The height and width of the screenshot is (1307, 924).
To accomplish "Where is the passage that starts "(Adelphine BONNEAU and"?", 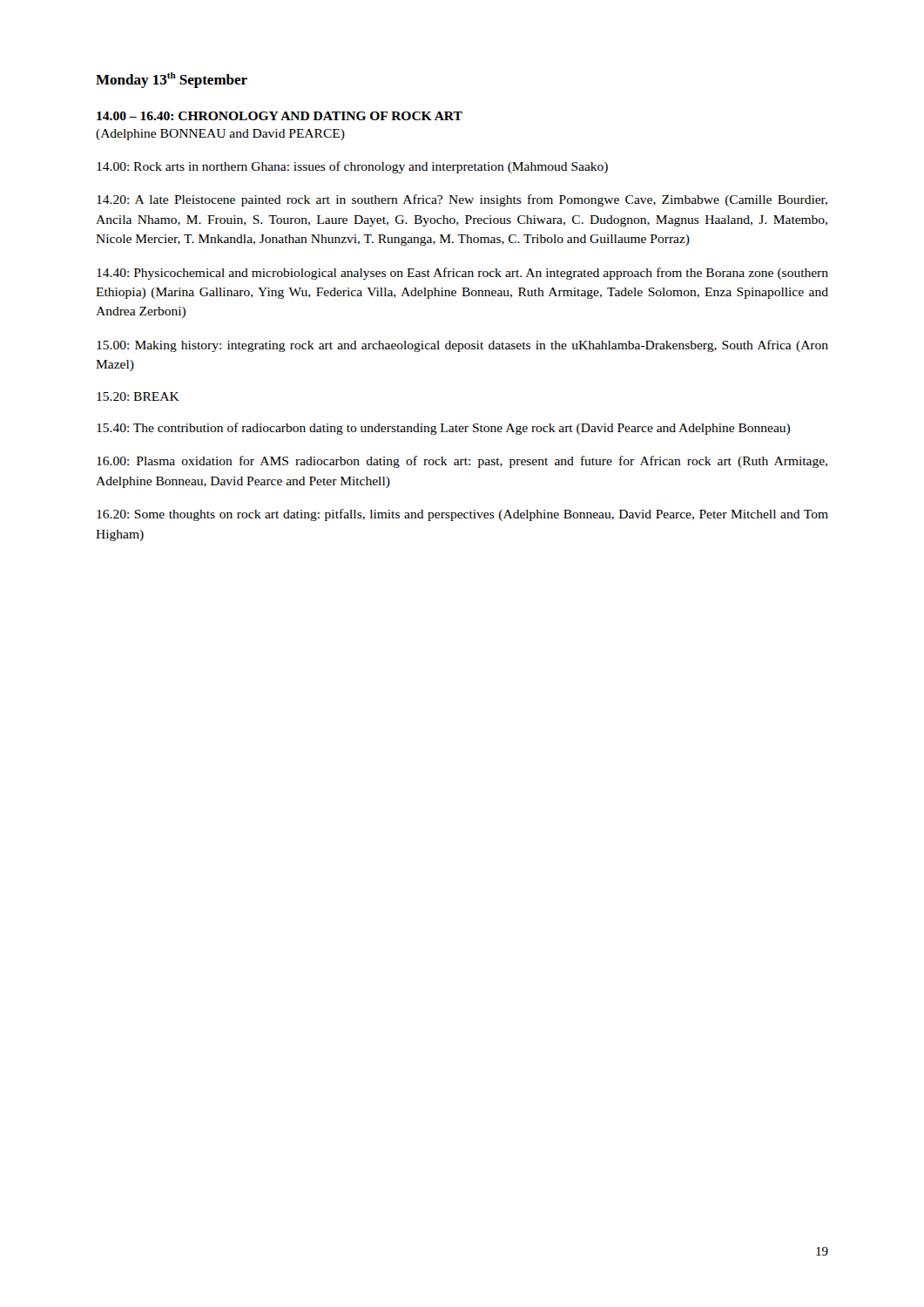I will tap(220, 133).
